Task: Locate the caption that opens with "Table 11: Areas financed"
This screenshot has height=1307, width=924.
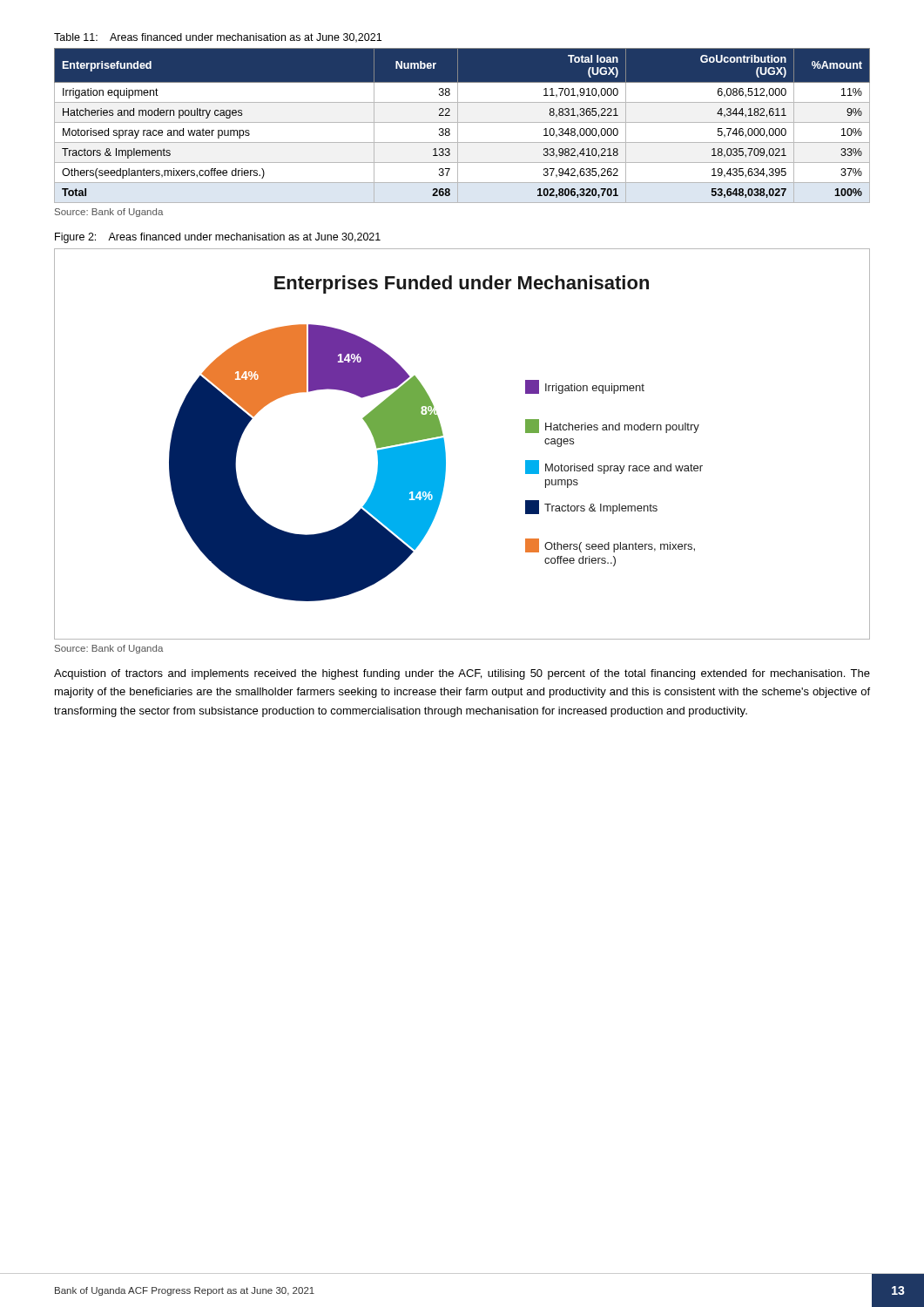Action: coord(218,37)
